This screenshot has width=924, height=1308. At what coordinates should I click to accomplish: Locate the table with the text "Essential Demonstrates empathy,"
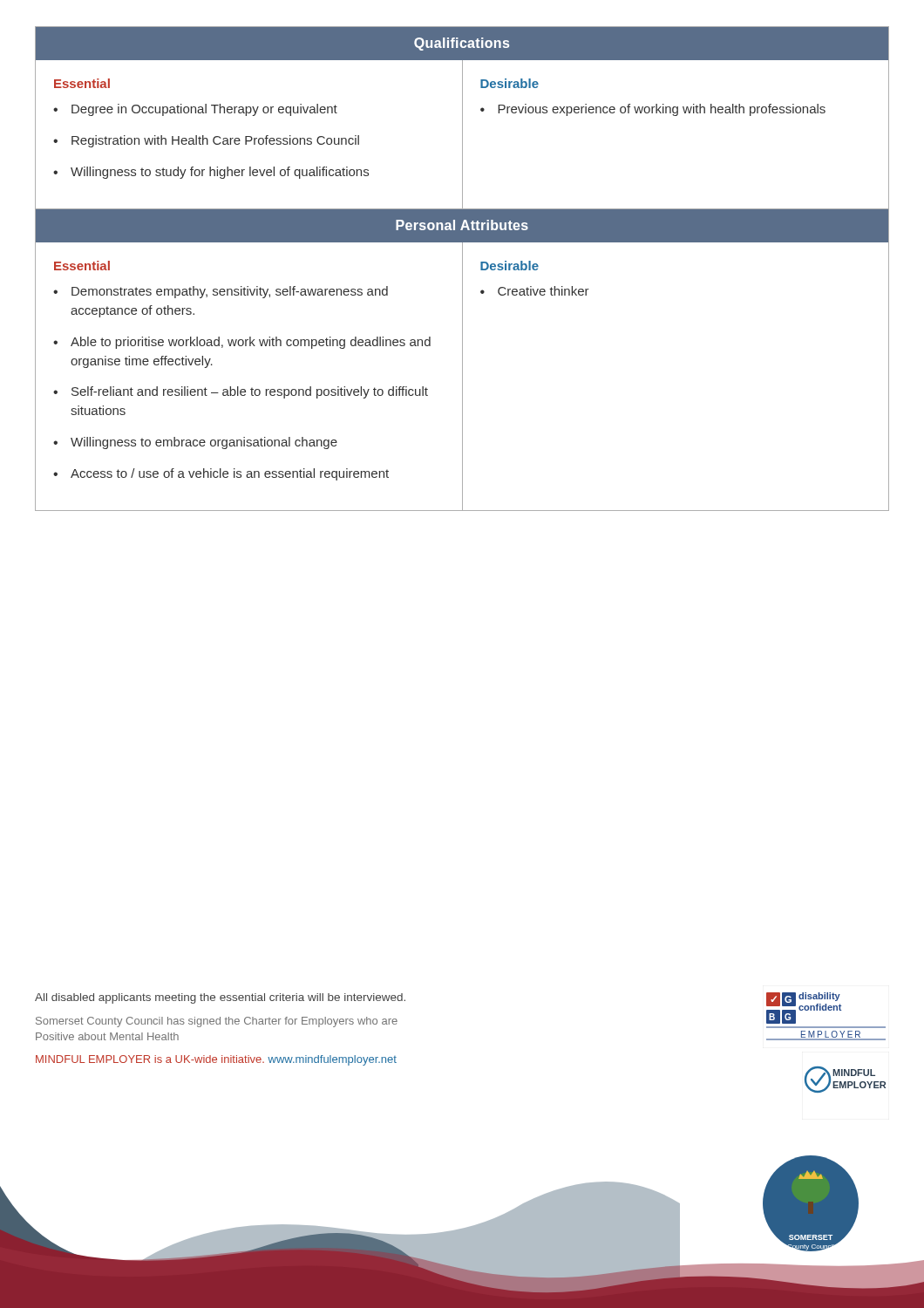(x=462, y=269)
